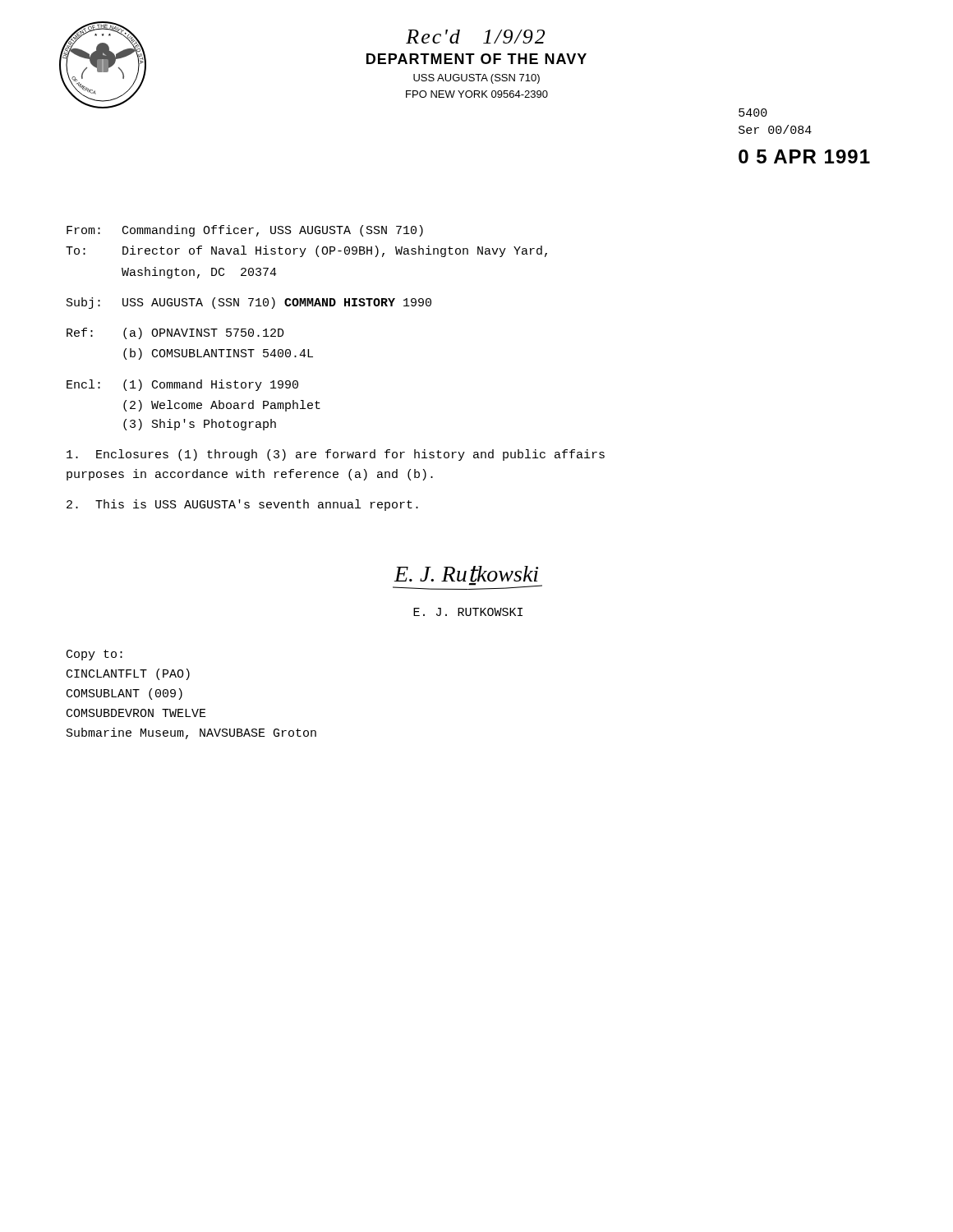953x1232 pixels.
Task: Select the illustration
Action: click(468, 573)
